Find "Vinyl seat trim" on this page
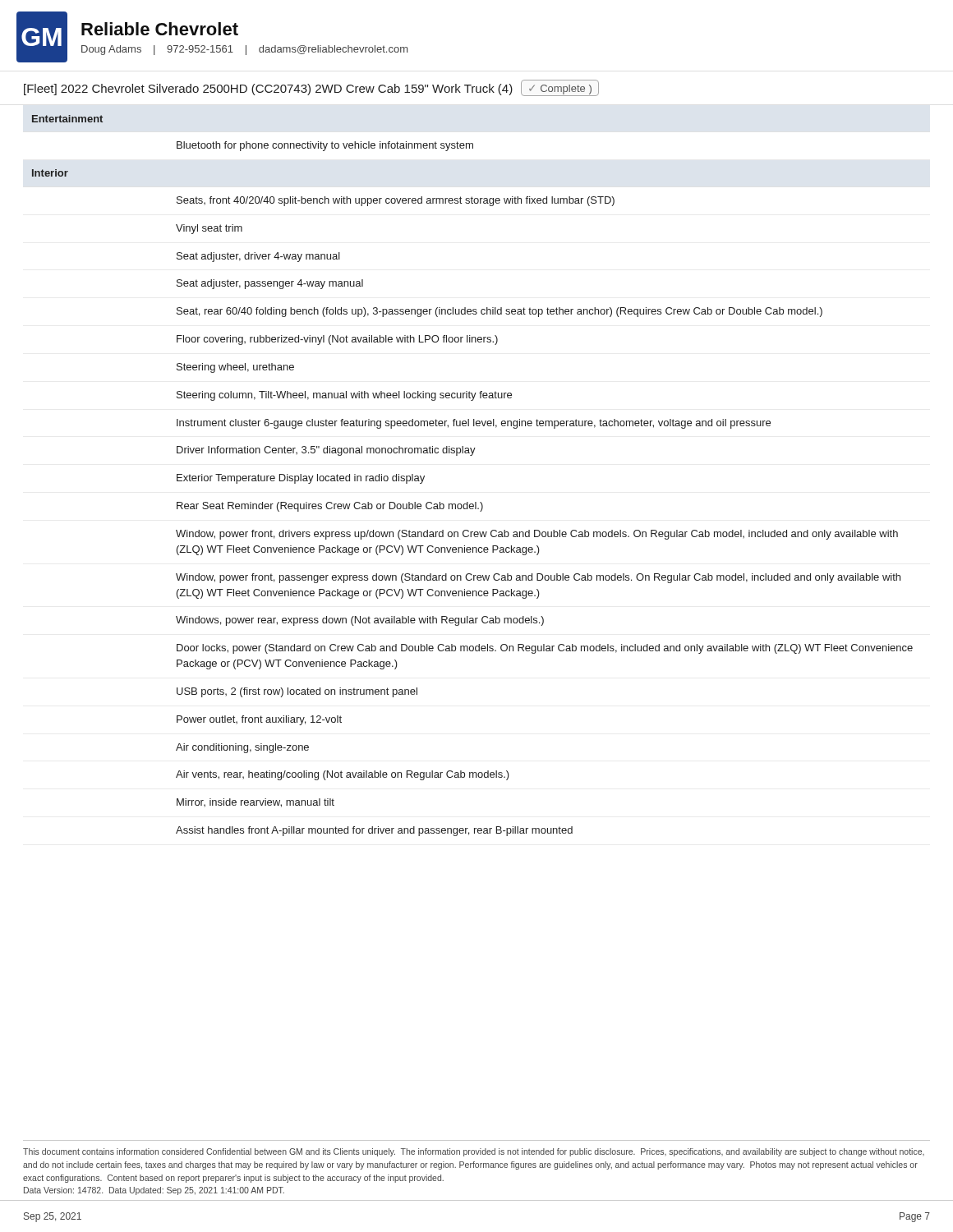 pos(209,229)
